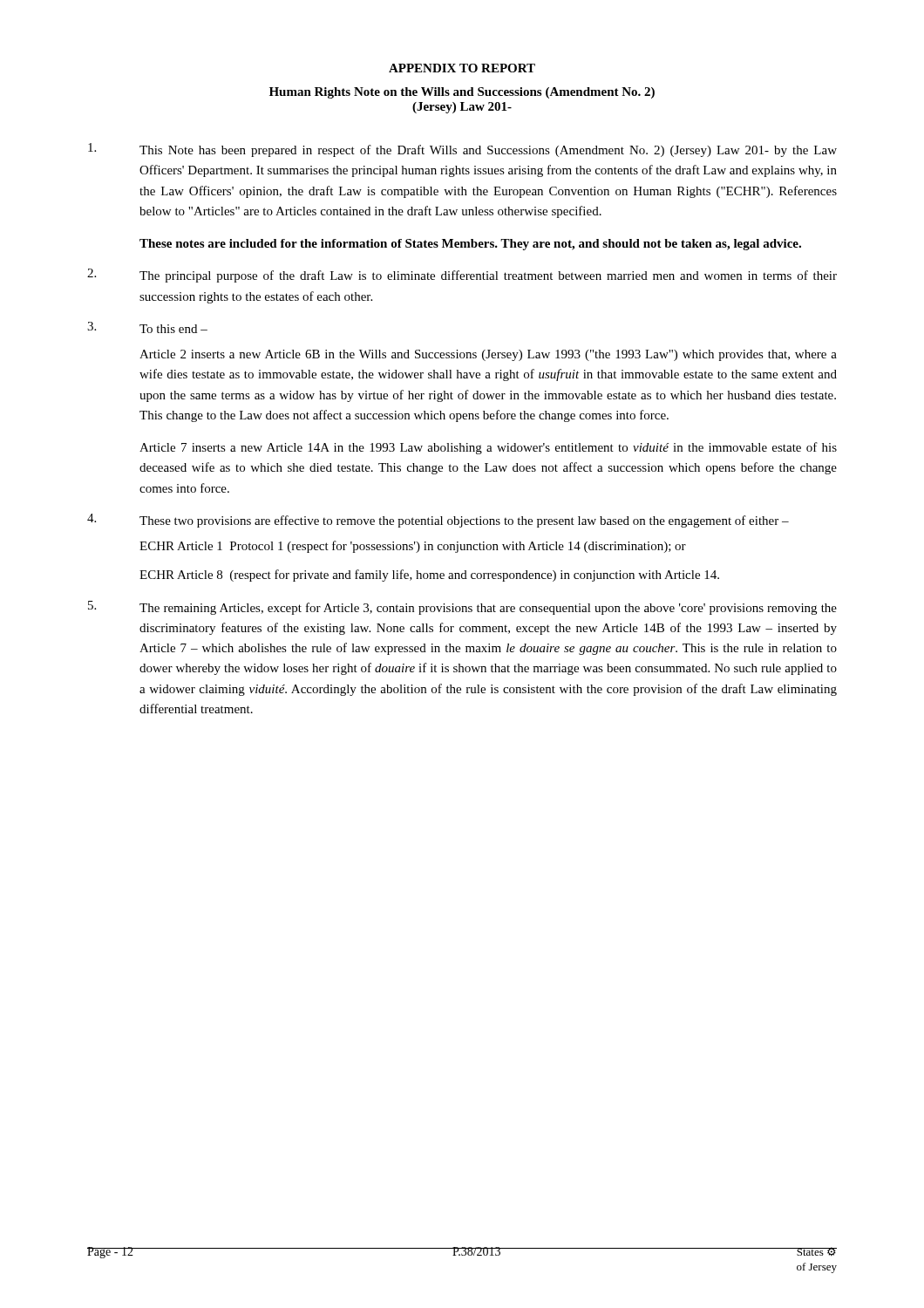
Task: Select the text block with the text "These notes are included for"
Action: click(x=471, y=243)
